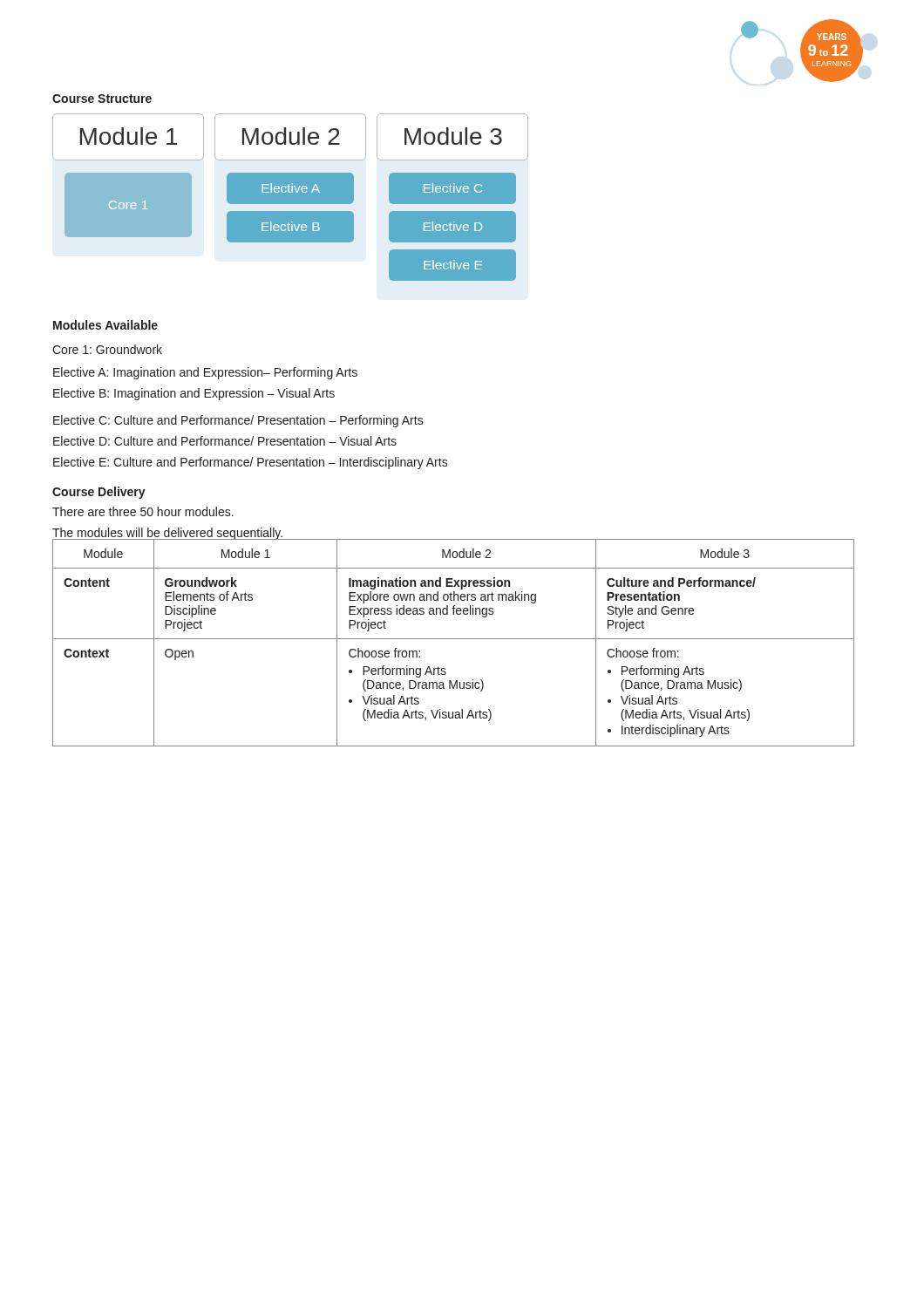Navigate to the region starting "Elective C: Culture and Performance/"
Screen dimensions: 1308x924
click(238, 420)
